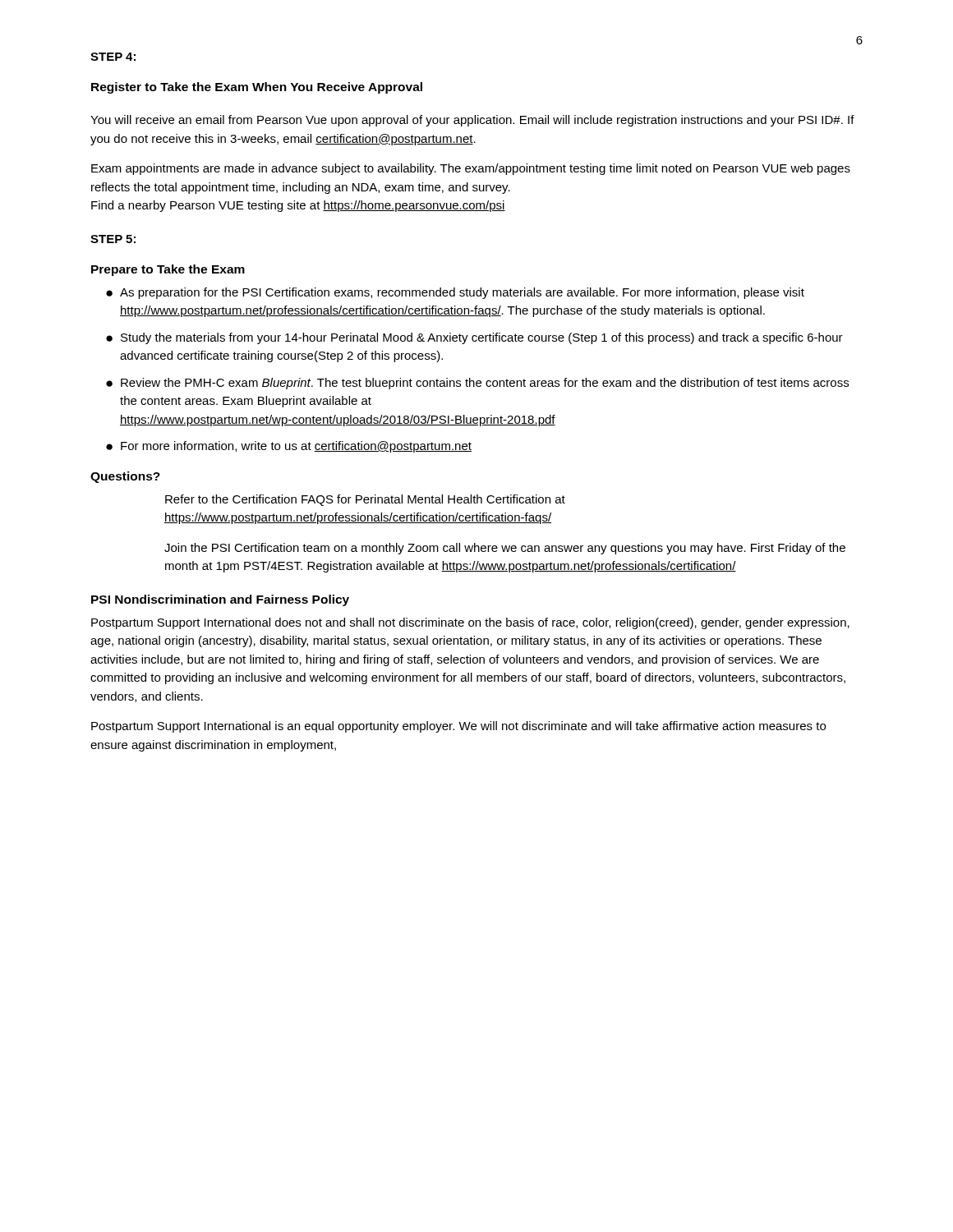Viewport: 953px width, 1232px height.
Task: Click the passage that begins "● Study the materials from your"
Action: pos(484,347)
